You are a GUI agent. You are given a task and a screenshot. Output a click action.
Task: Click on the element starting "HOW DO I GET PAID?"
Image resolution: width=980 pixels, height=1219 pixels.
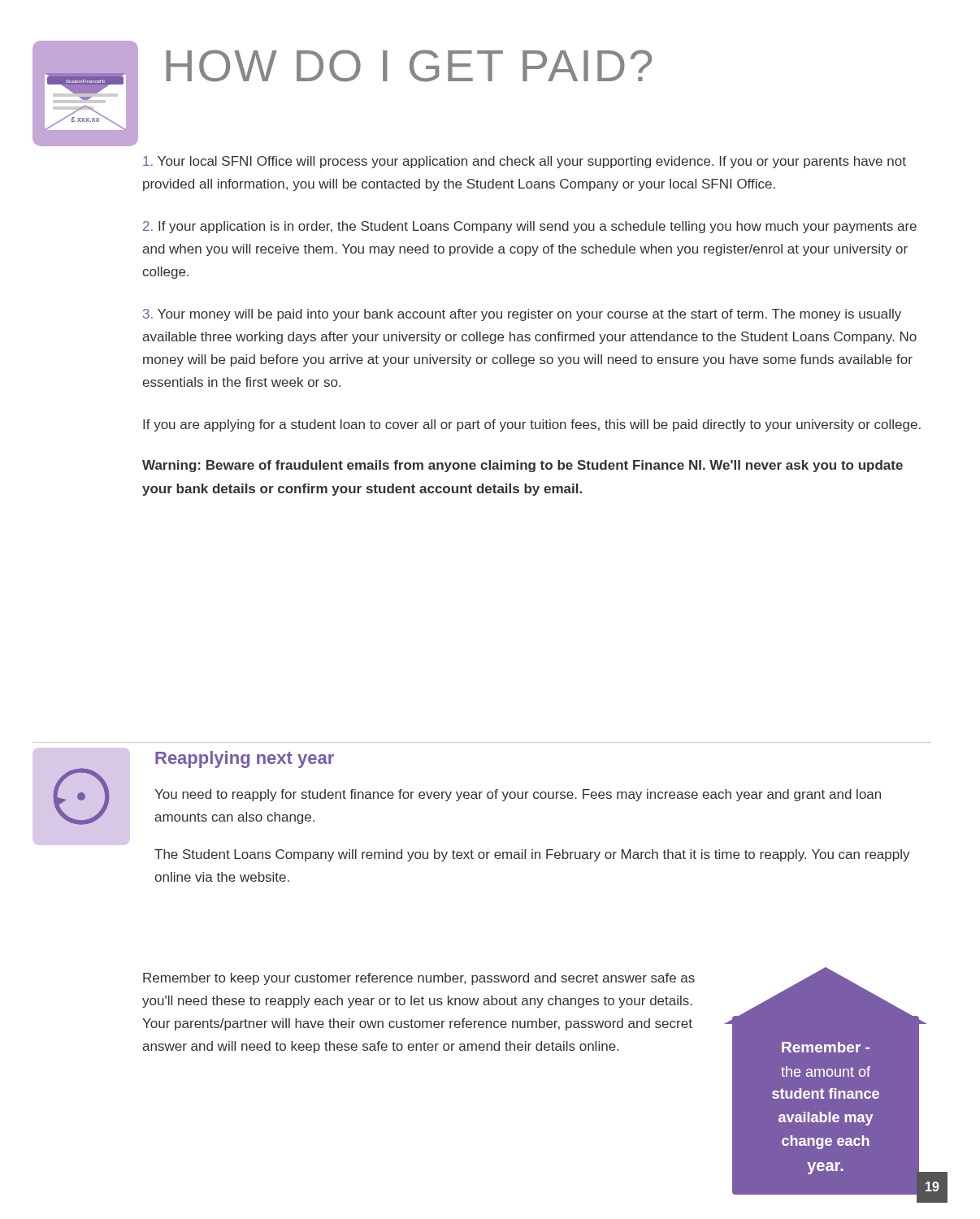coord(547,66)
